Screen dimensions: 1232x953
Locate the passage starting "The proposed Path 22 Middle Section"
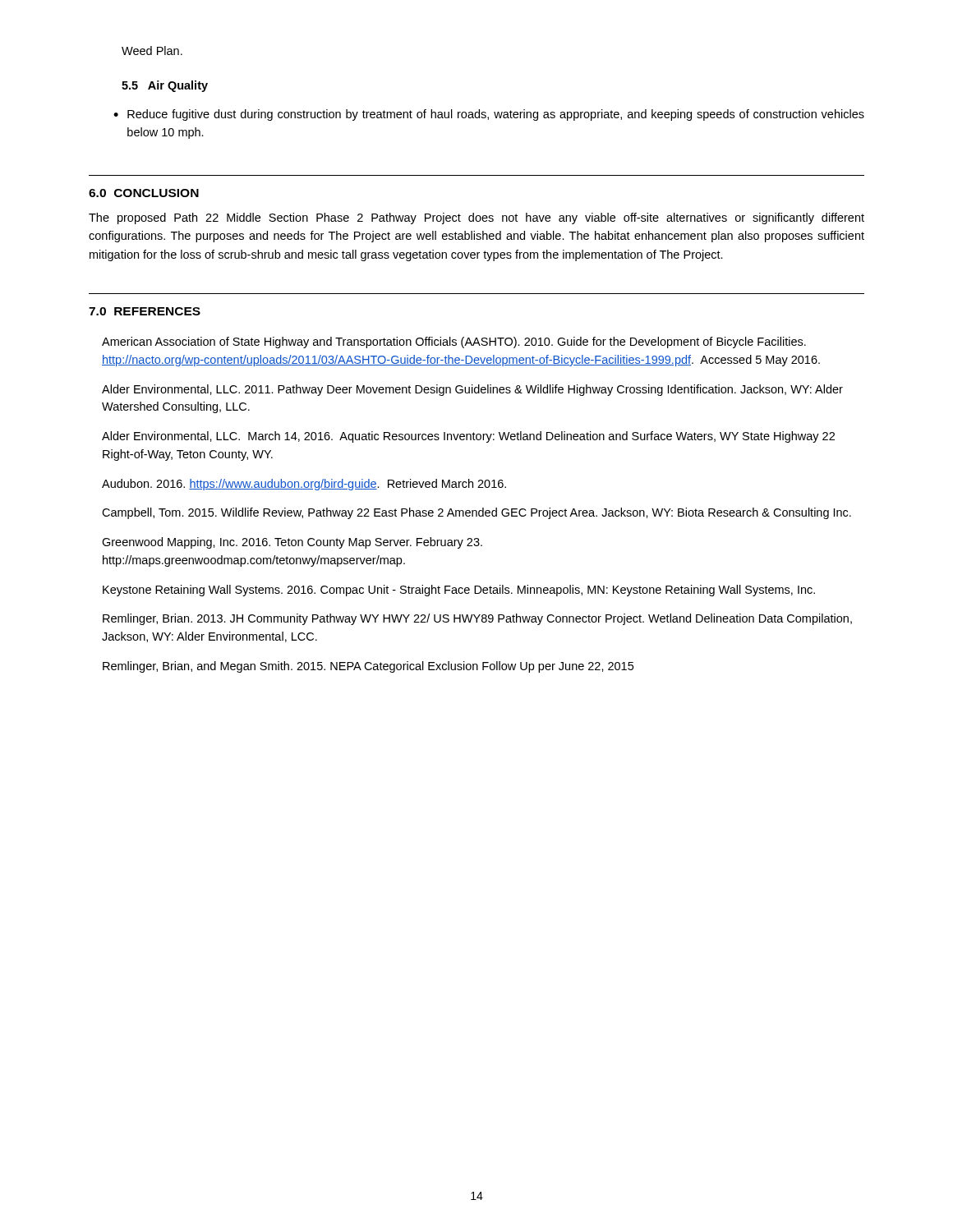click(476, 236)
